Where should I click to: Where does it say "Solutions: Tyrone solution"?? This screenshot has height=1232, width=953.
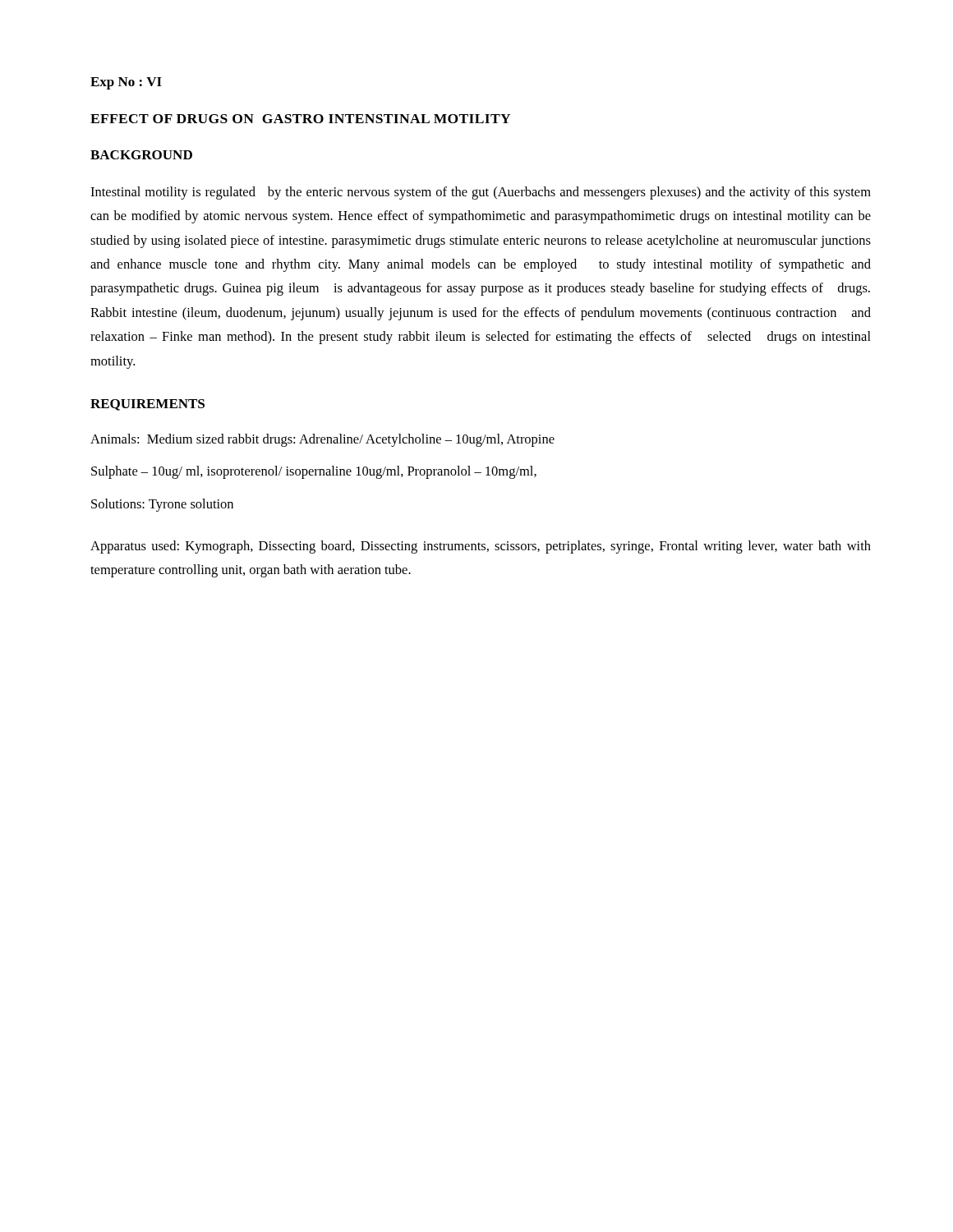(x=162, y=504)
